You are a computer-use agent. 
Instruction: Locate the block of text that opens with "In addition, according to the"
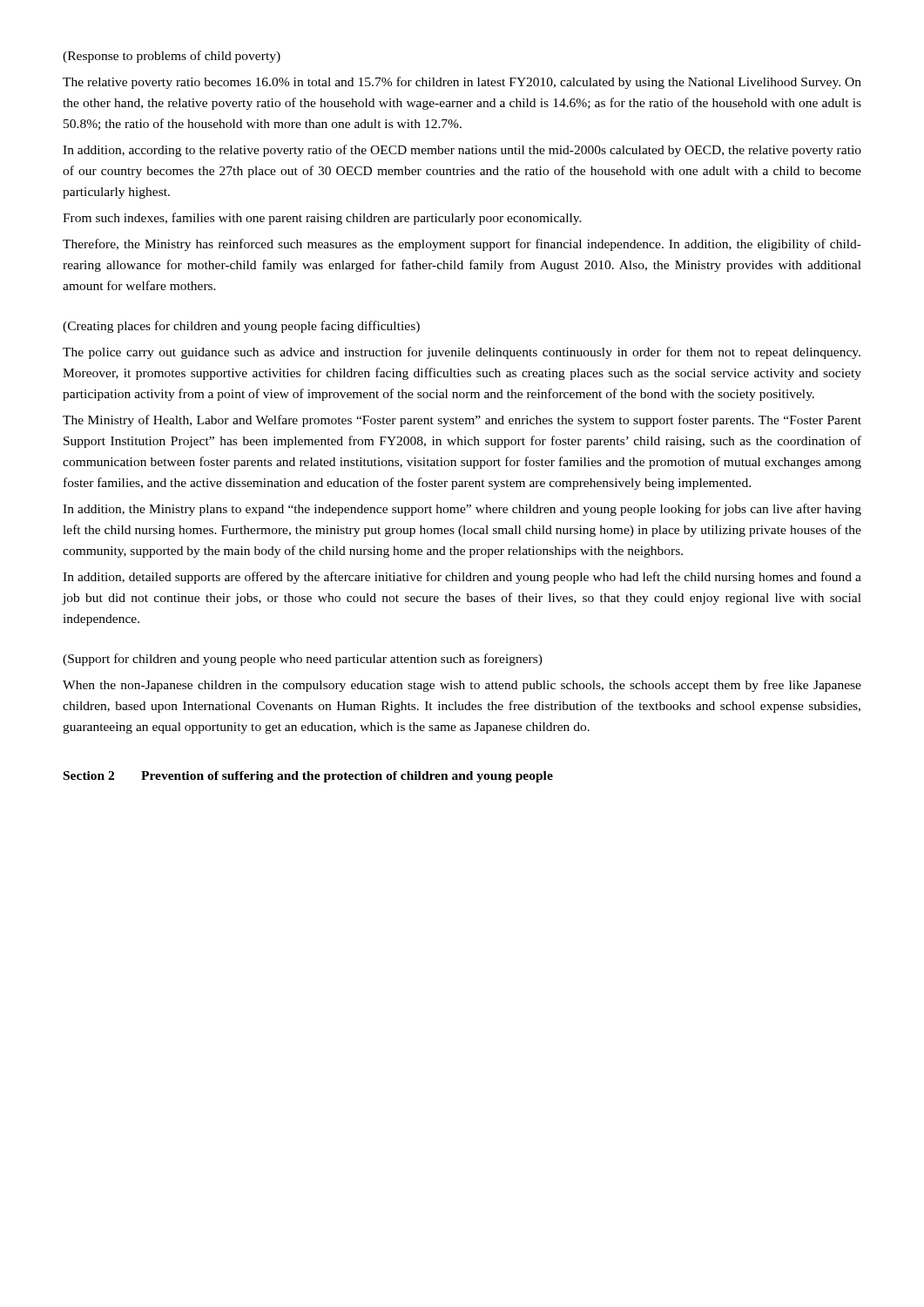click(462, 170)
